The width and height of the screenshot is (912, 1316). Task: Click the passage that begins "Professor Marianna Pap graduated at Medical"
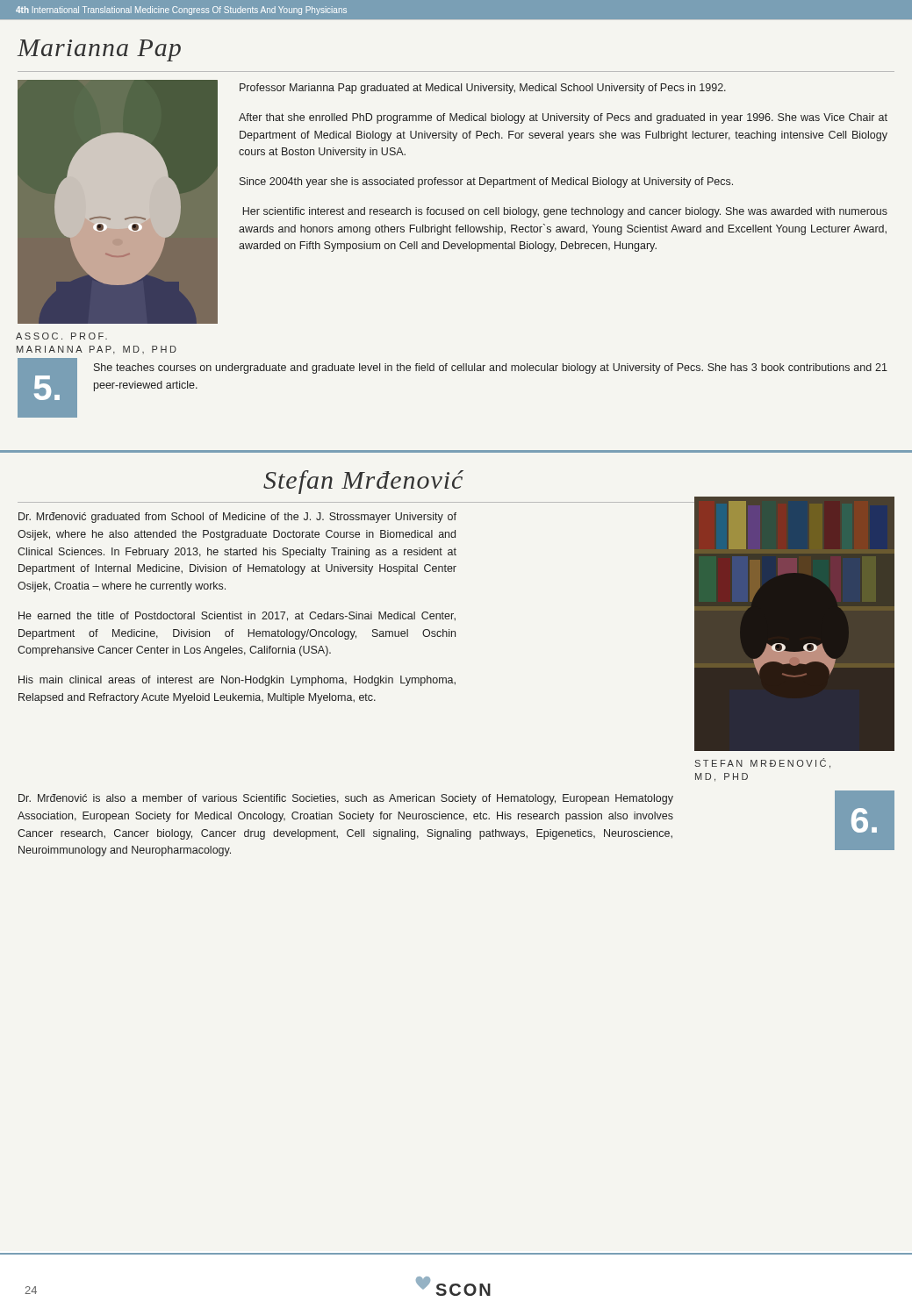click(x=563, y=168)
